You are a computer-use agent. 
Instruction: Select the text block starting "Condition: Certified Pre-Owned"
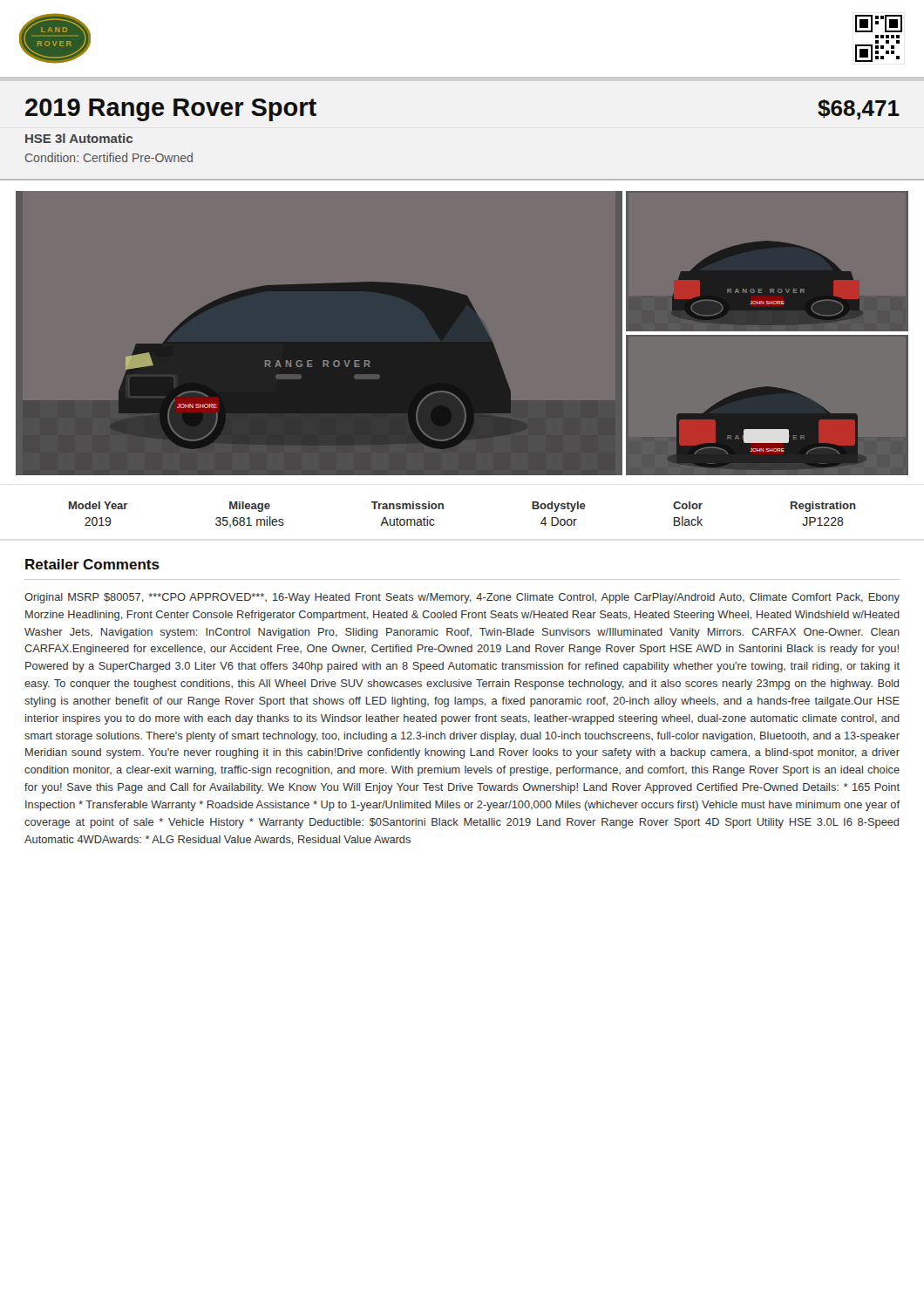[109, 158]
